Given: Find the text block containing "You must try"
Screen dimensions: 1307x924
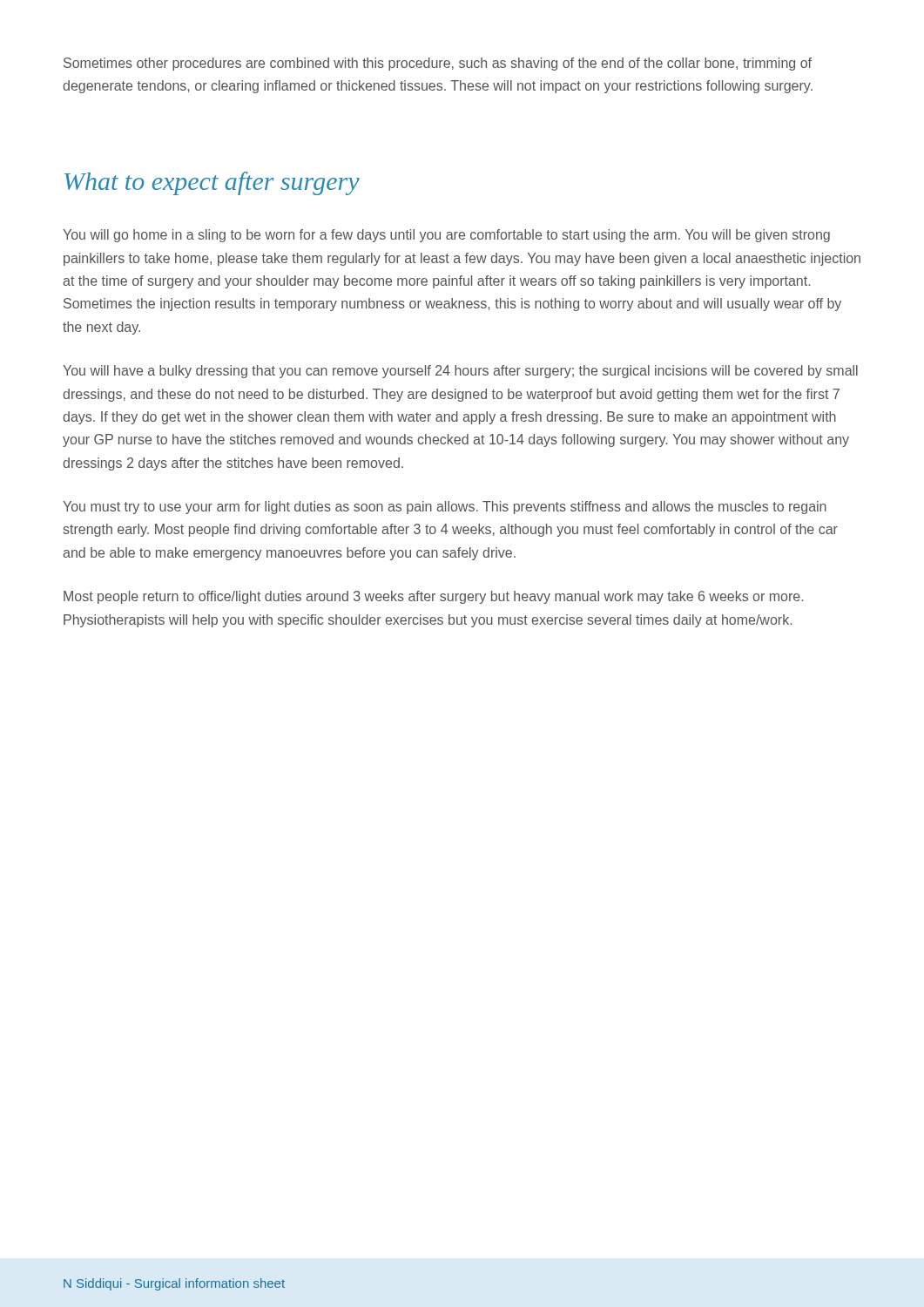Looking at the screenshot, I should point(450,530).
